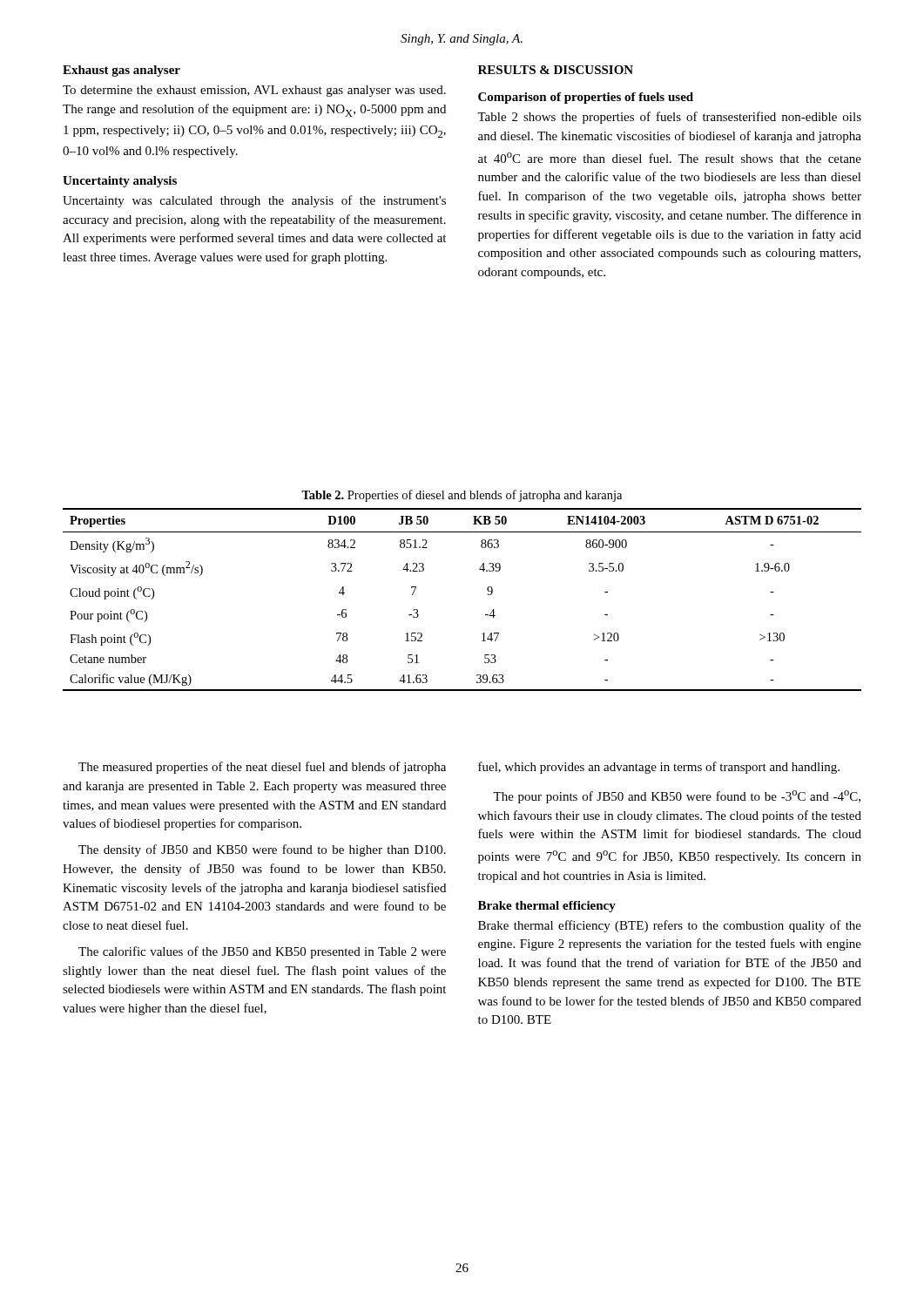Image resolution: width=924 pixels, height=1307 pixels.
Task: Where does it say "Exhaust gas analyser"?
Action: click(x=122, y=70)
